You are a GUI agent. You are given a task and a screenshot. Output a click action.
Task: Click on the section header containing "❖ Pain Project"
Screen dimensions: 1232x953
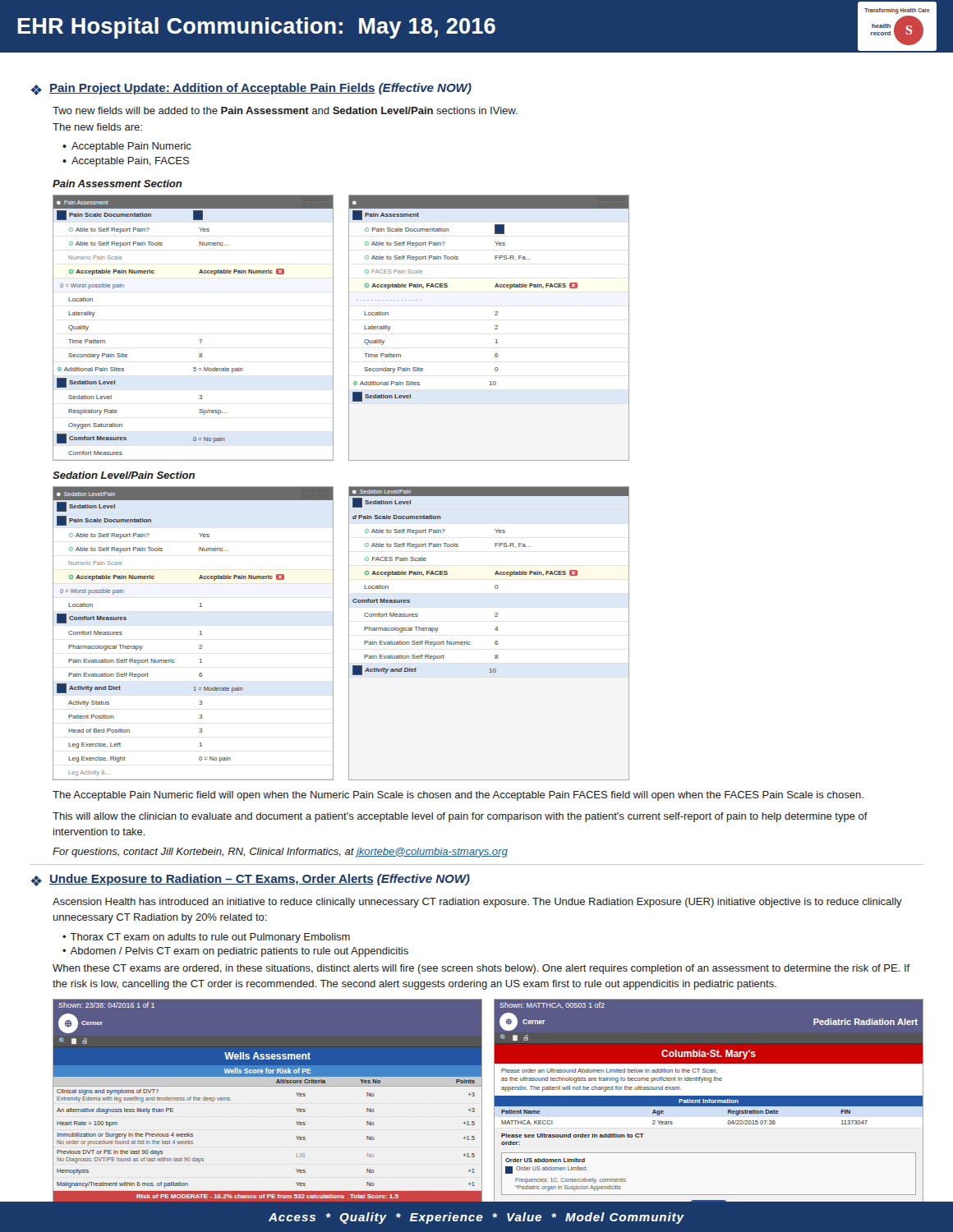click(x=250, y=90)
